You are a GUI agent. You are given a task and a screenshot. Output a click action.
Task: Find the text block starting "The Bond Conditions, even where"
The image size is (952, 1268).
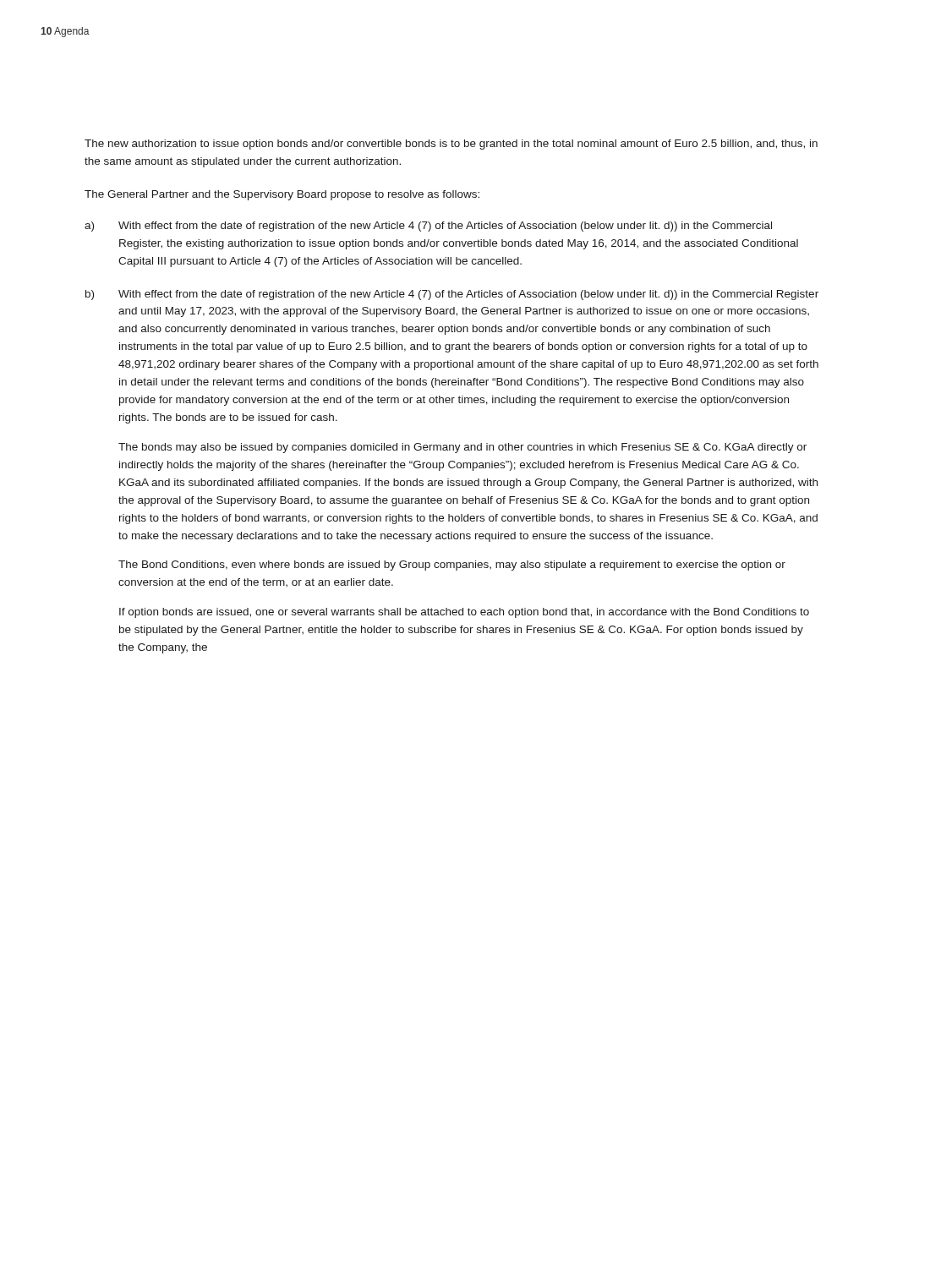452,573
